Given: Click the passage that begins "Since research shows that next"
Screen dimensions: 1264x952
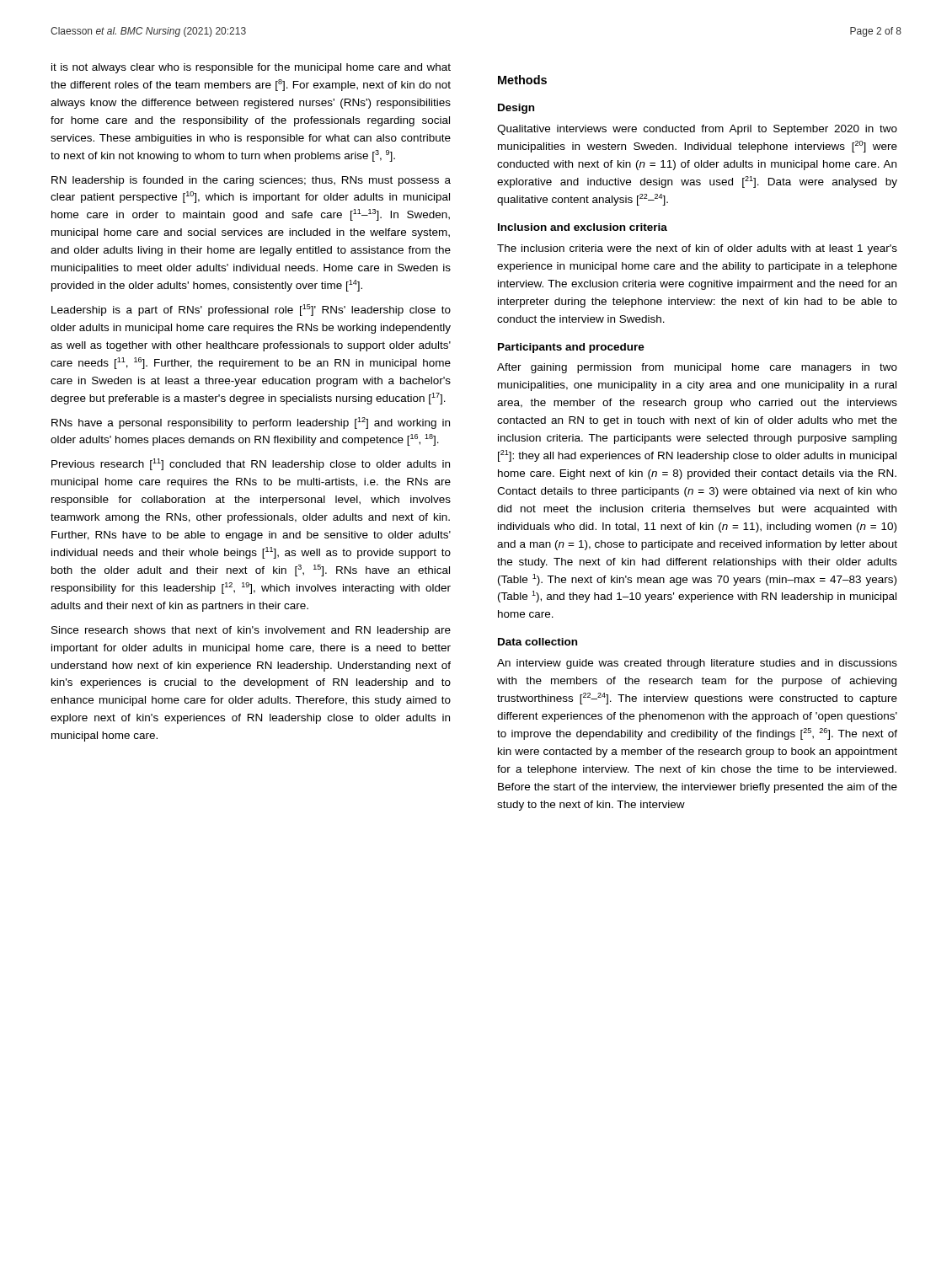Looking at the screenshot, I should click(x=251, y=683).
